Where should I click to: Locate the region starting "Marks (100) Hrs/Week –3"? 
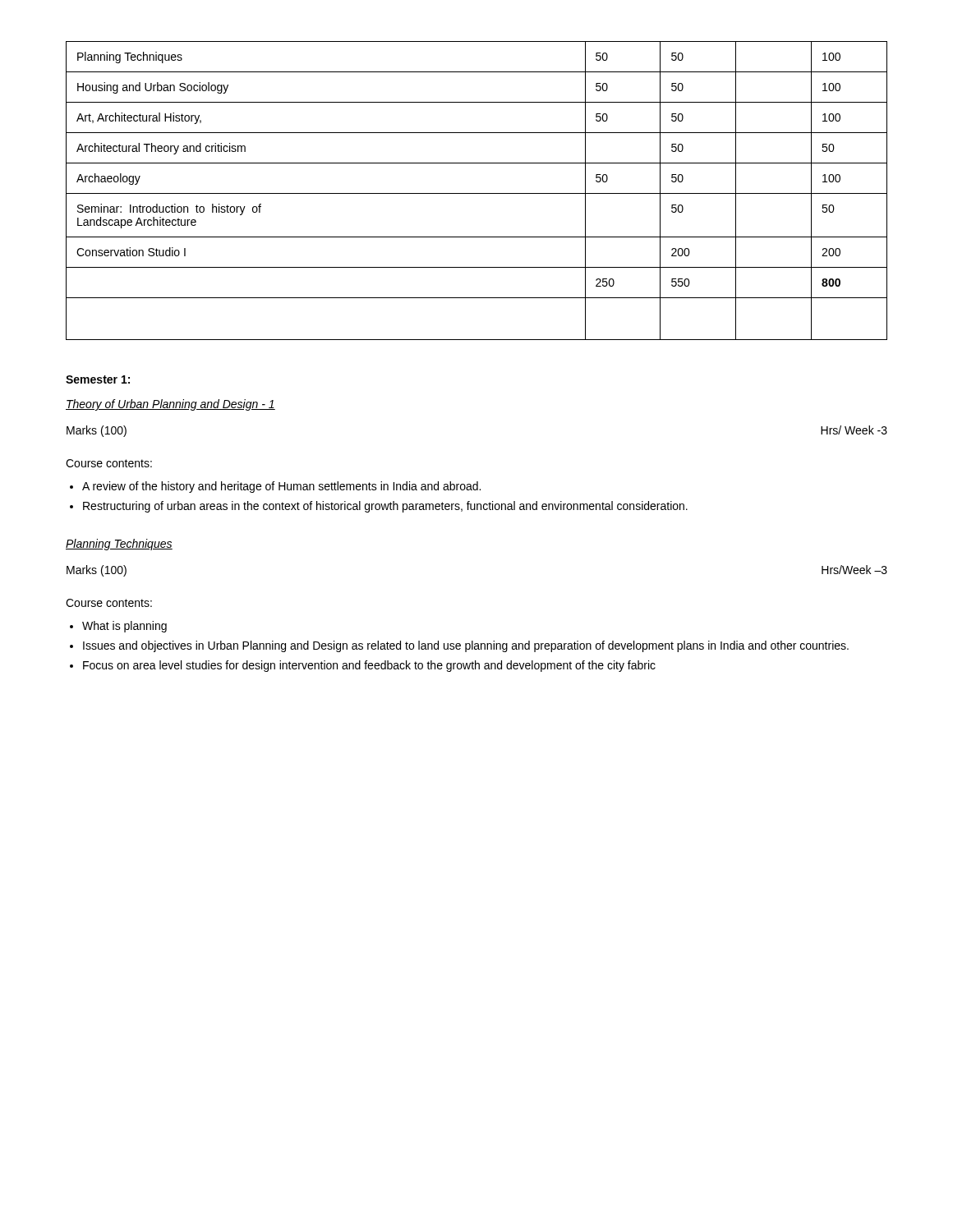tap(92, 570)
